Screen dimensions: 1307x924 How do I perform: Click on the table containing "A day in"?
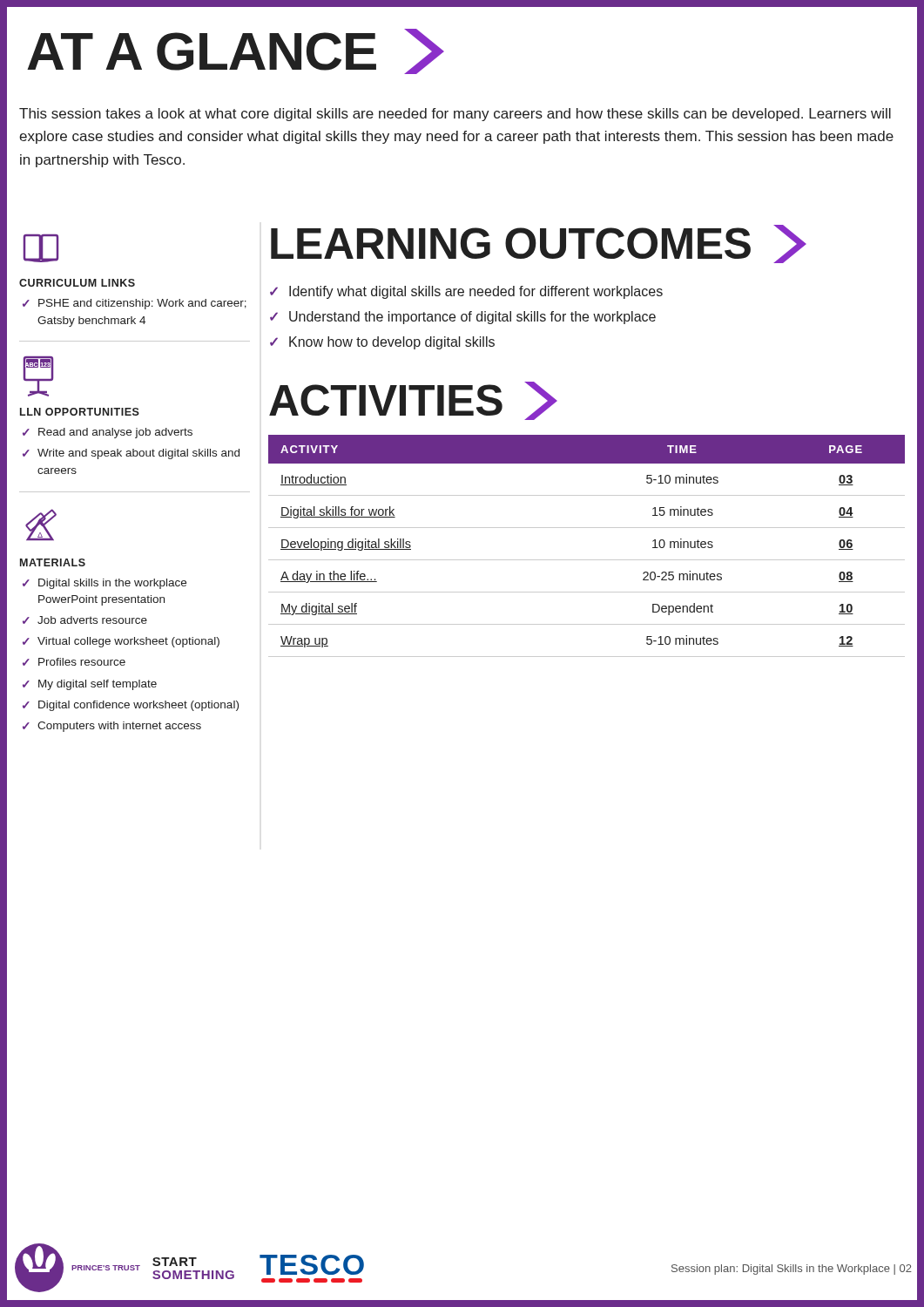point(587,546)
